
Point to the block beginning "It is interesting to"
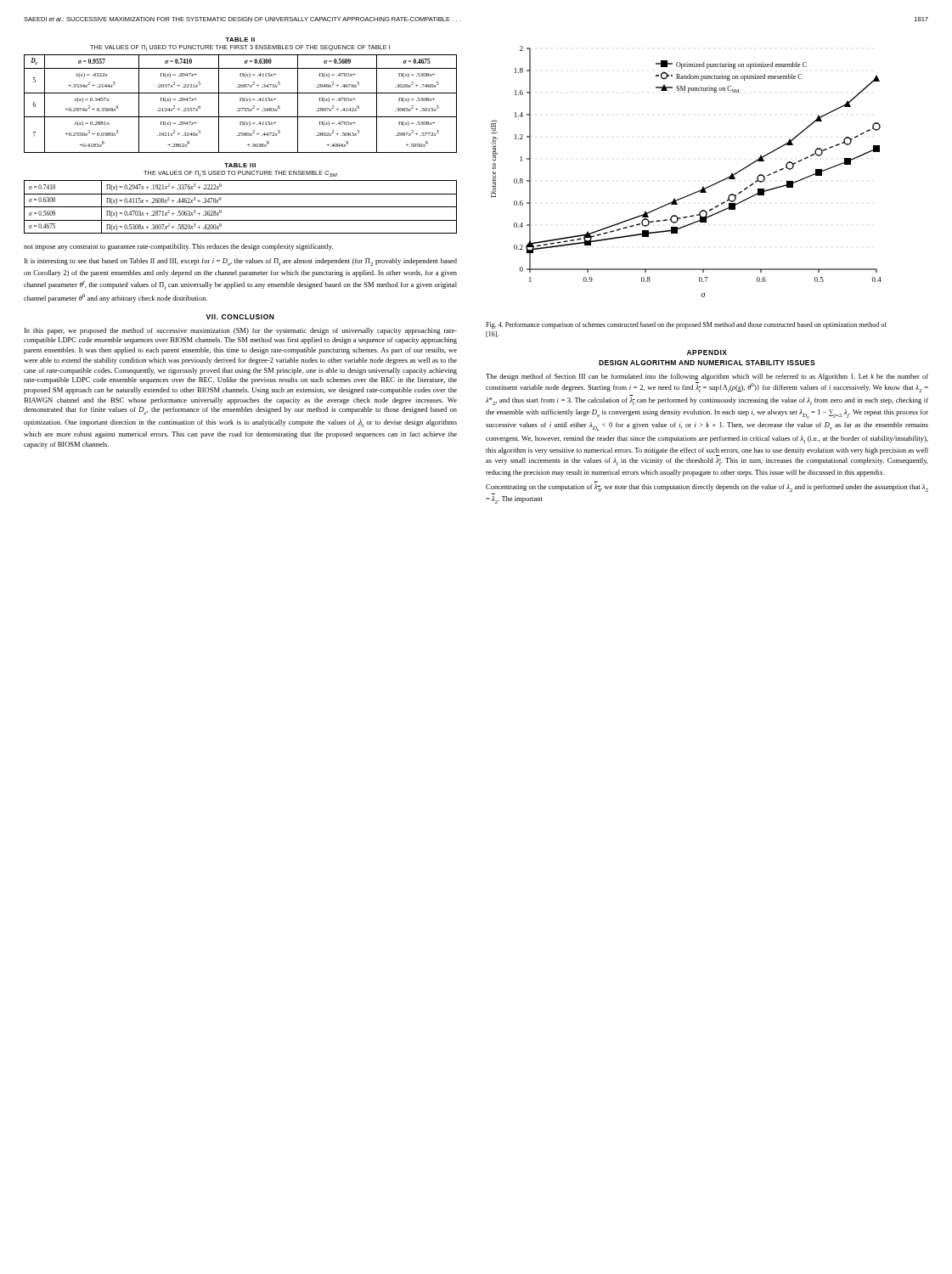coord(240,279)
